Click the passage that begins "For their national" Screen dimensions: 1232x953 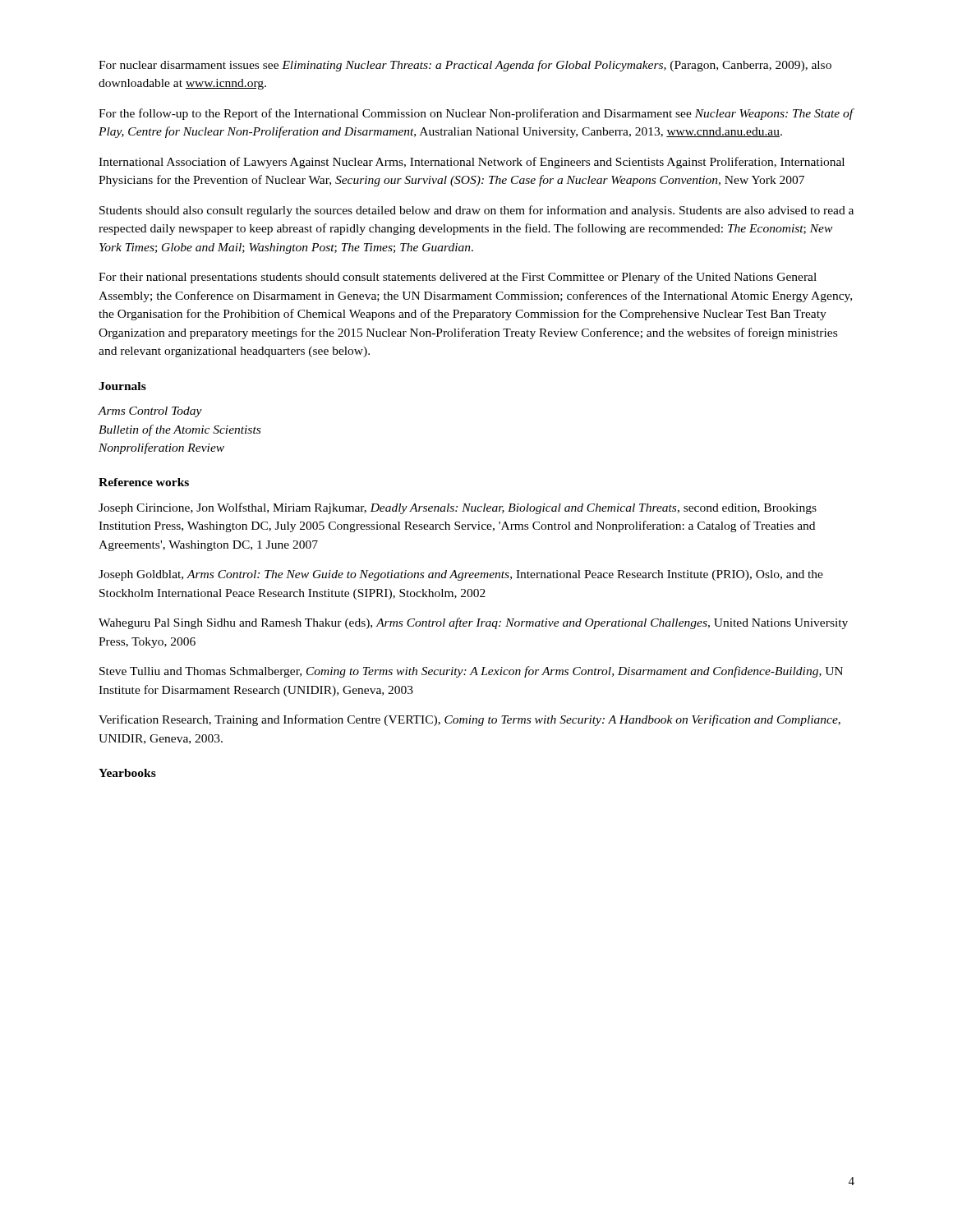(476, 313)
